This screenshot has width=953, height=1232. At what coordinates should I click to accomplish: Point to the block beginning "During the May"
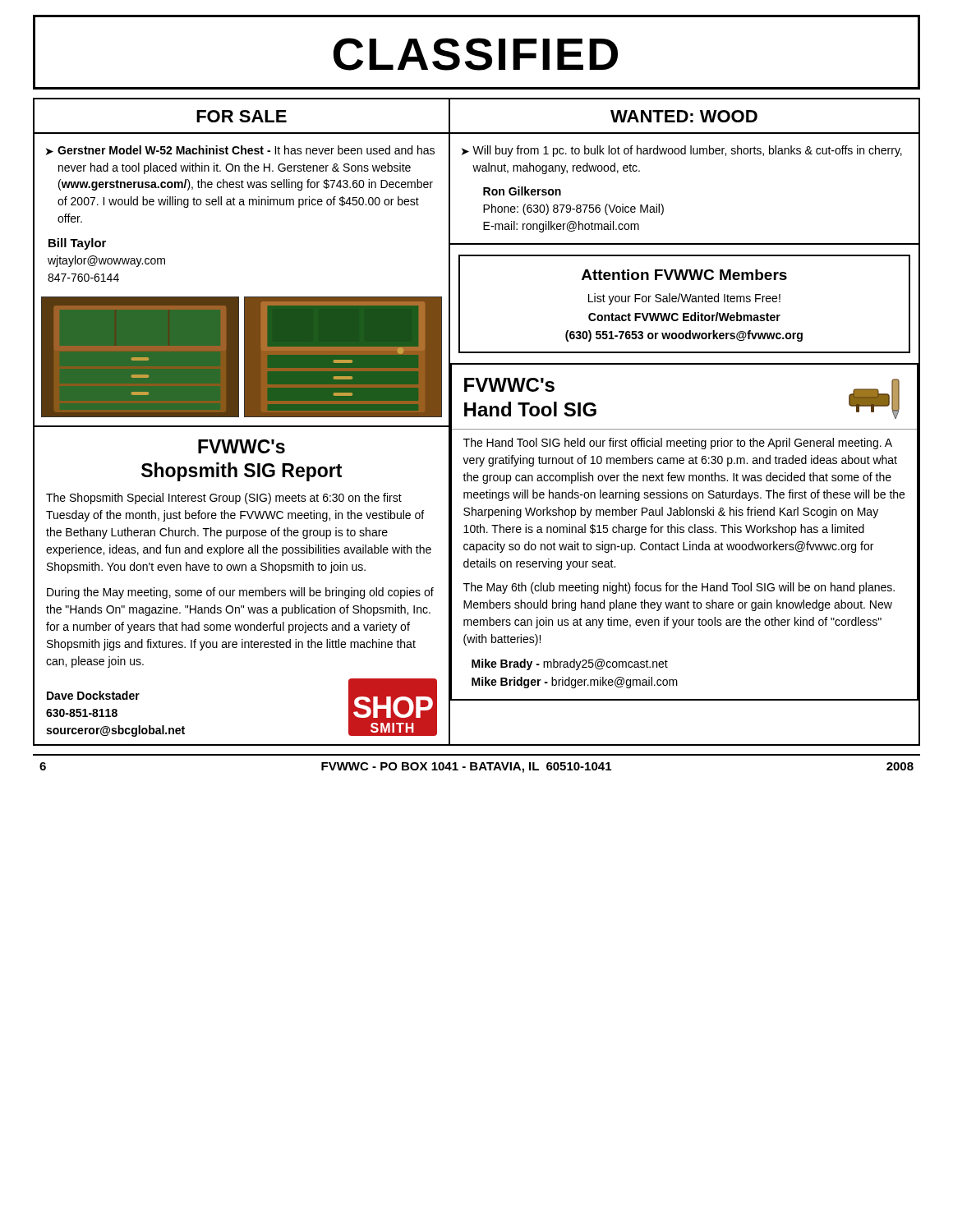click(240, 626)
